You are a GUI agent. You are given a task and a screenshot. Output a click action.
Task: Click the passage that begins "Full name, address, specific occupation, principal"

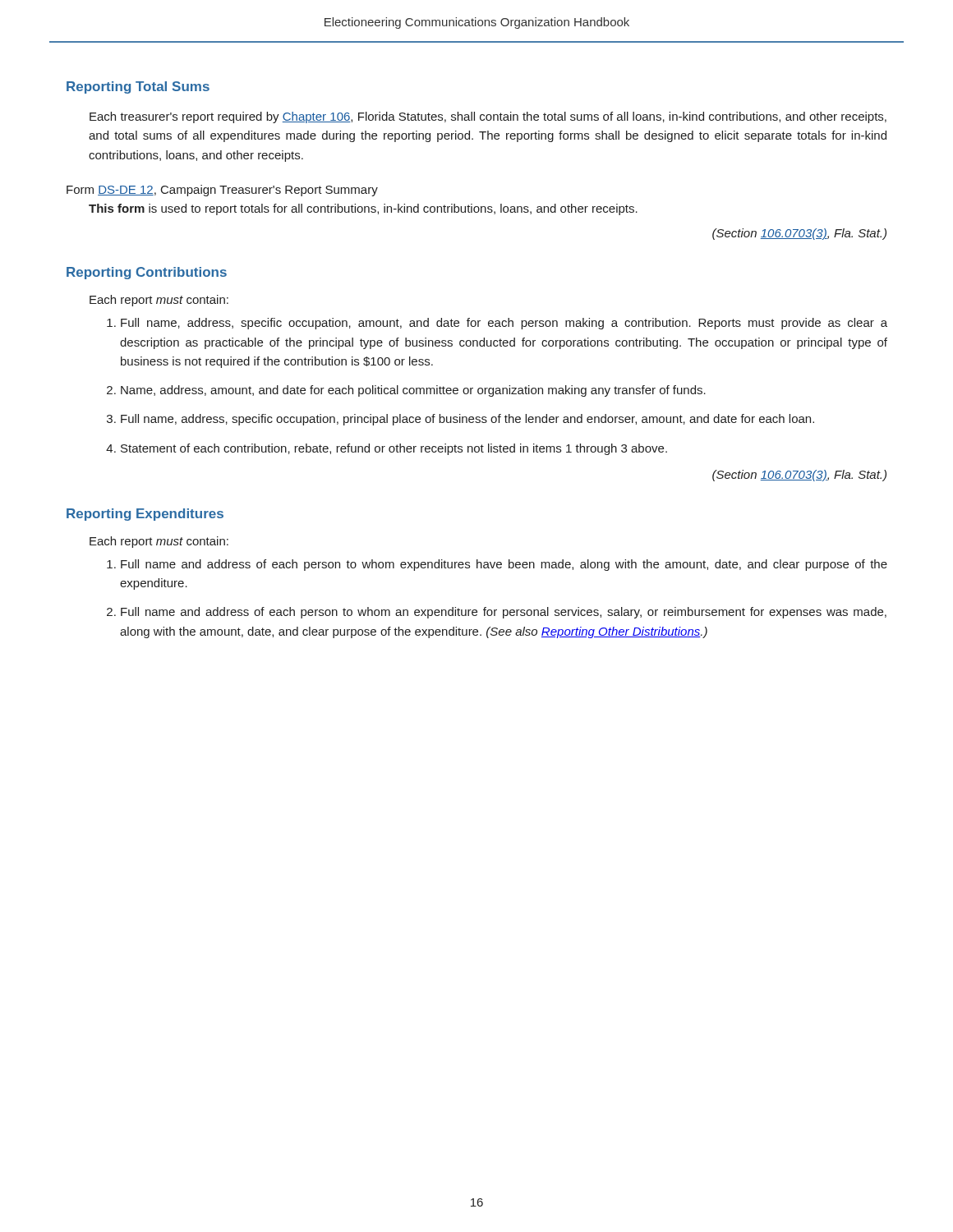468,419
